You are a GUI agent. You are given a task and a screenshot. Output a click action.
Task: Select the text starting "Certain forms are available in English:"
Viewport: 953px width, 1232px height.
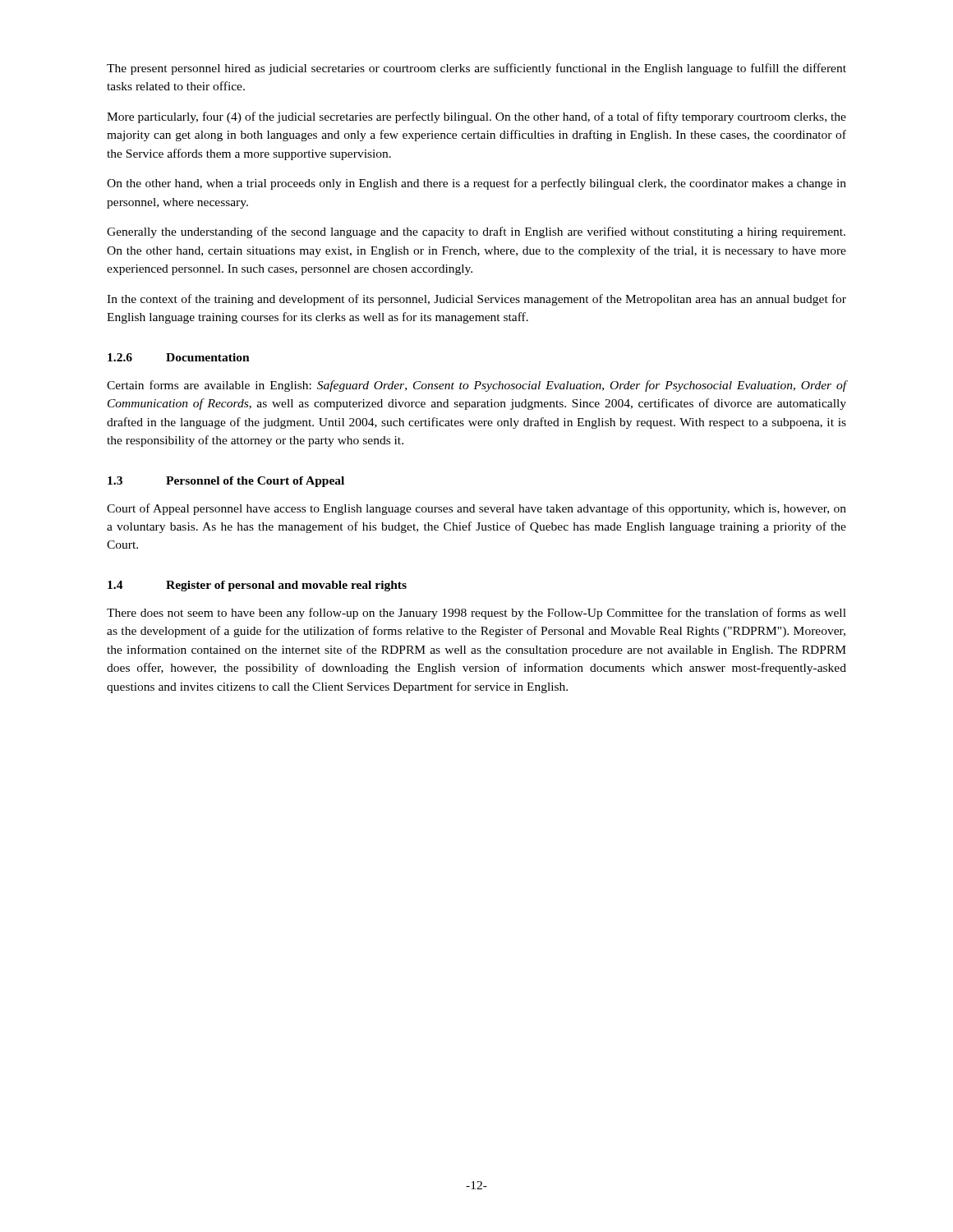coord(476,412)
